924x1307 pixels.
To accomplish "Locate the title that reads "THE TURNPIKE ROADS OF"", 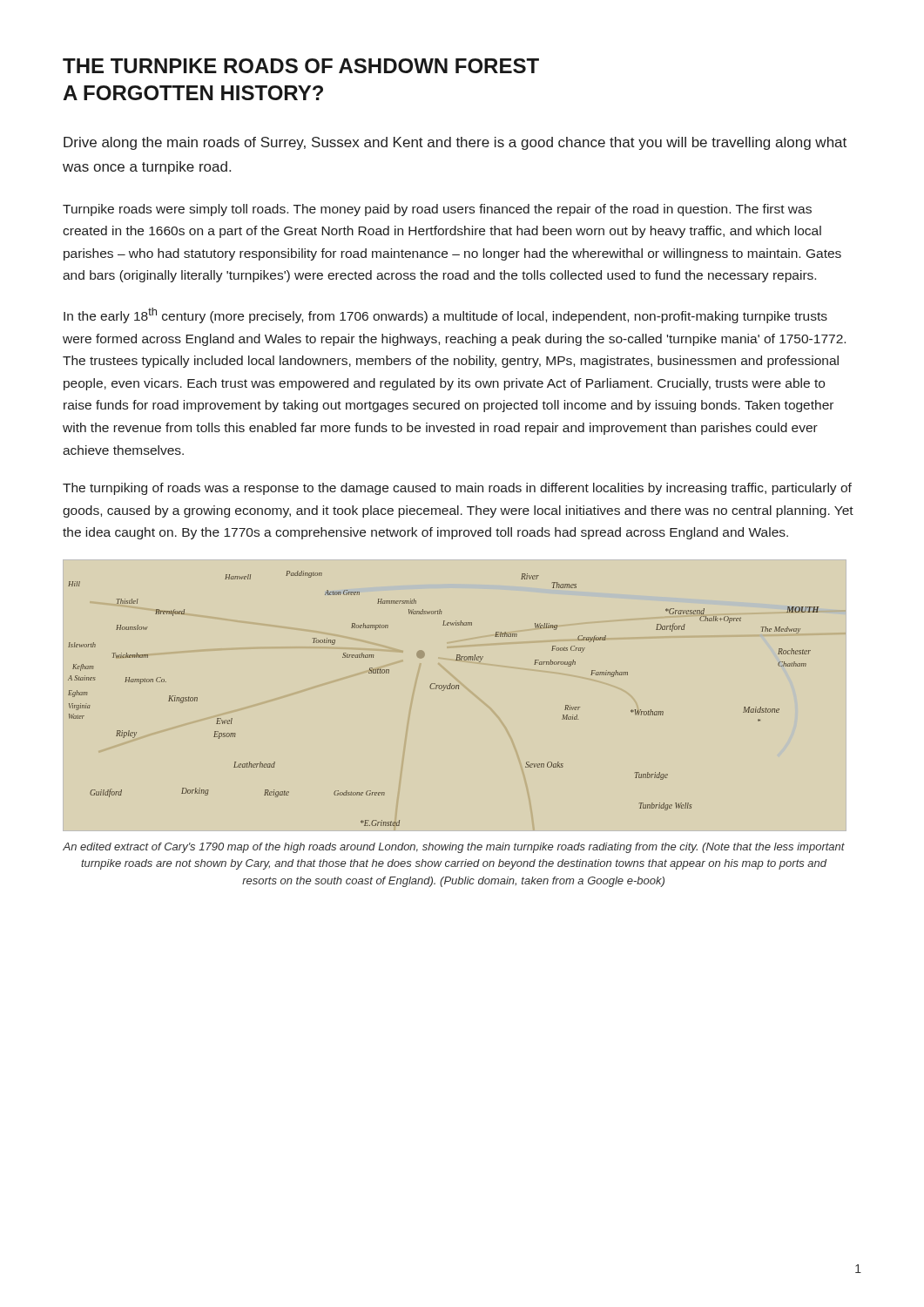I will [x=459, y=79].
